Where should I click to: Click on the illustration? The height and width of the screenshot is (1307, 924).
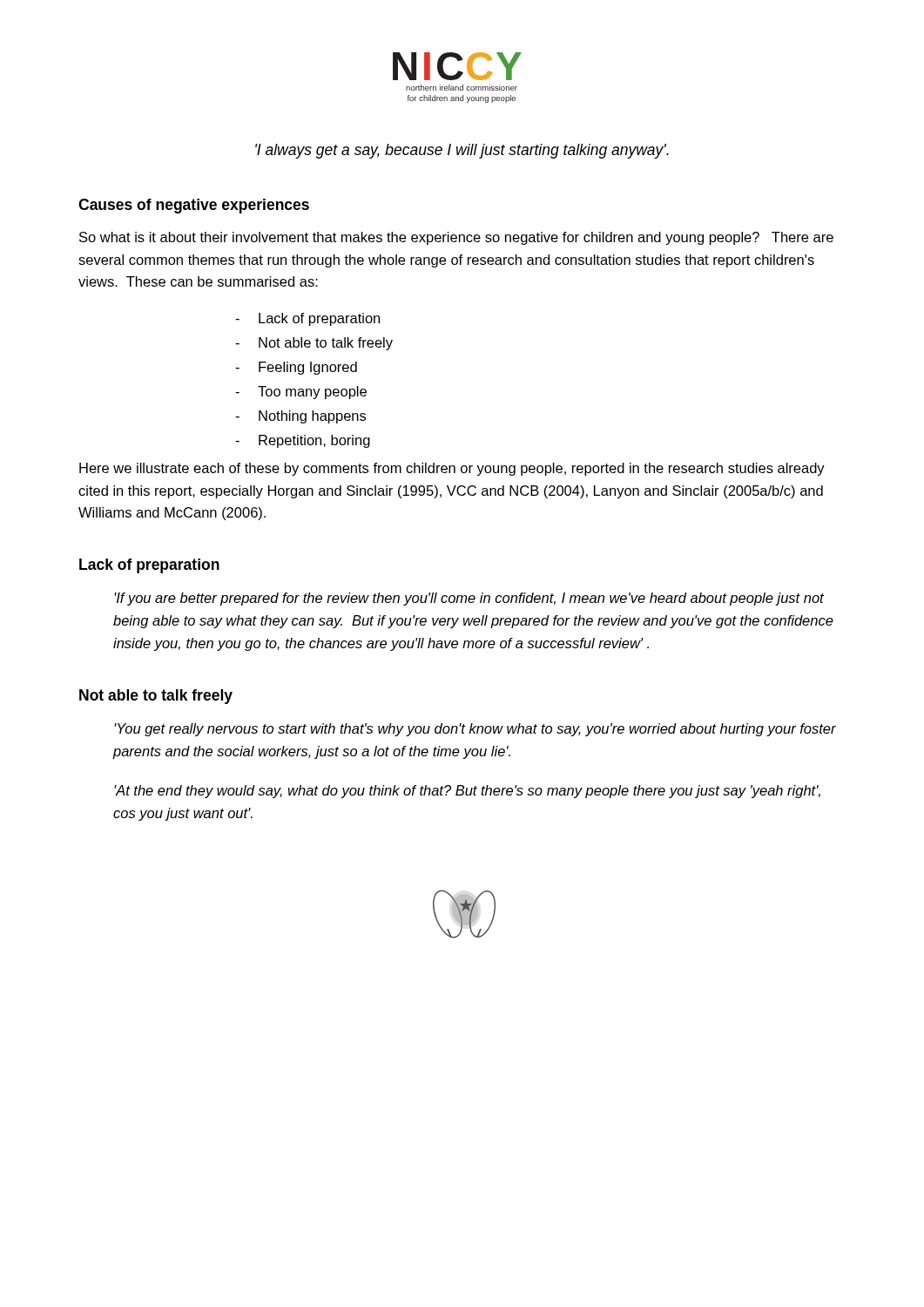(462, 906)
